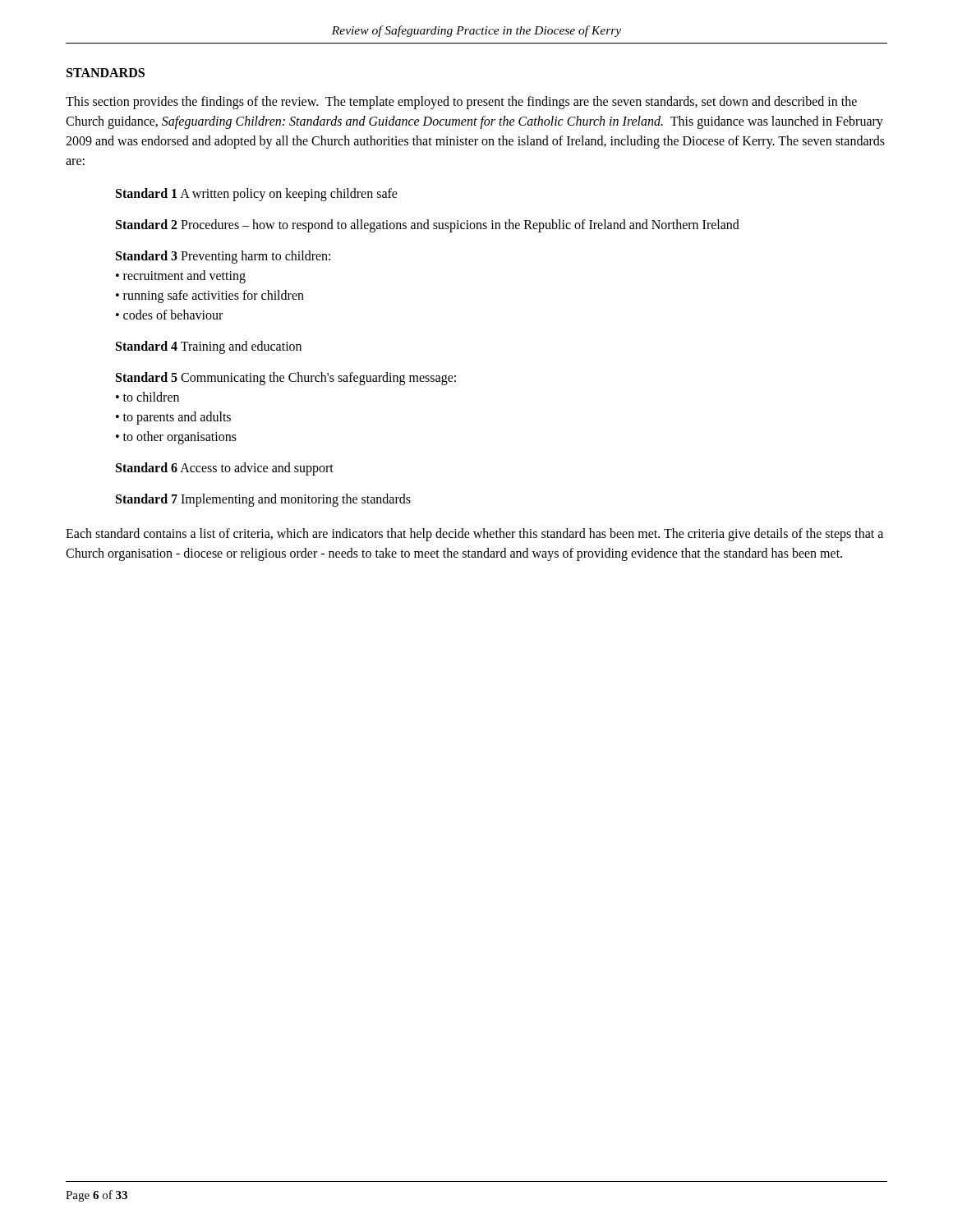Image resolution: width=953 pixels, height=1232 pixels.
Task: Locate the text block that says "This section provides the findings of the"
Action: pyautogui.click(x=475, y=131)
